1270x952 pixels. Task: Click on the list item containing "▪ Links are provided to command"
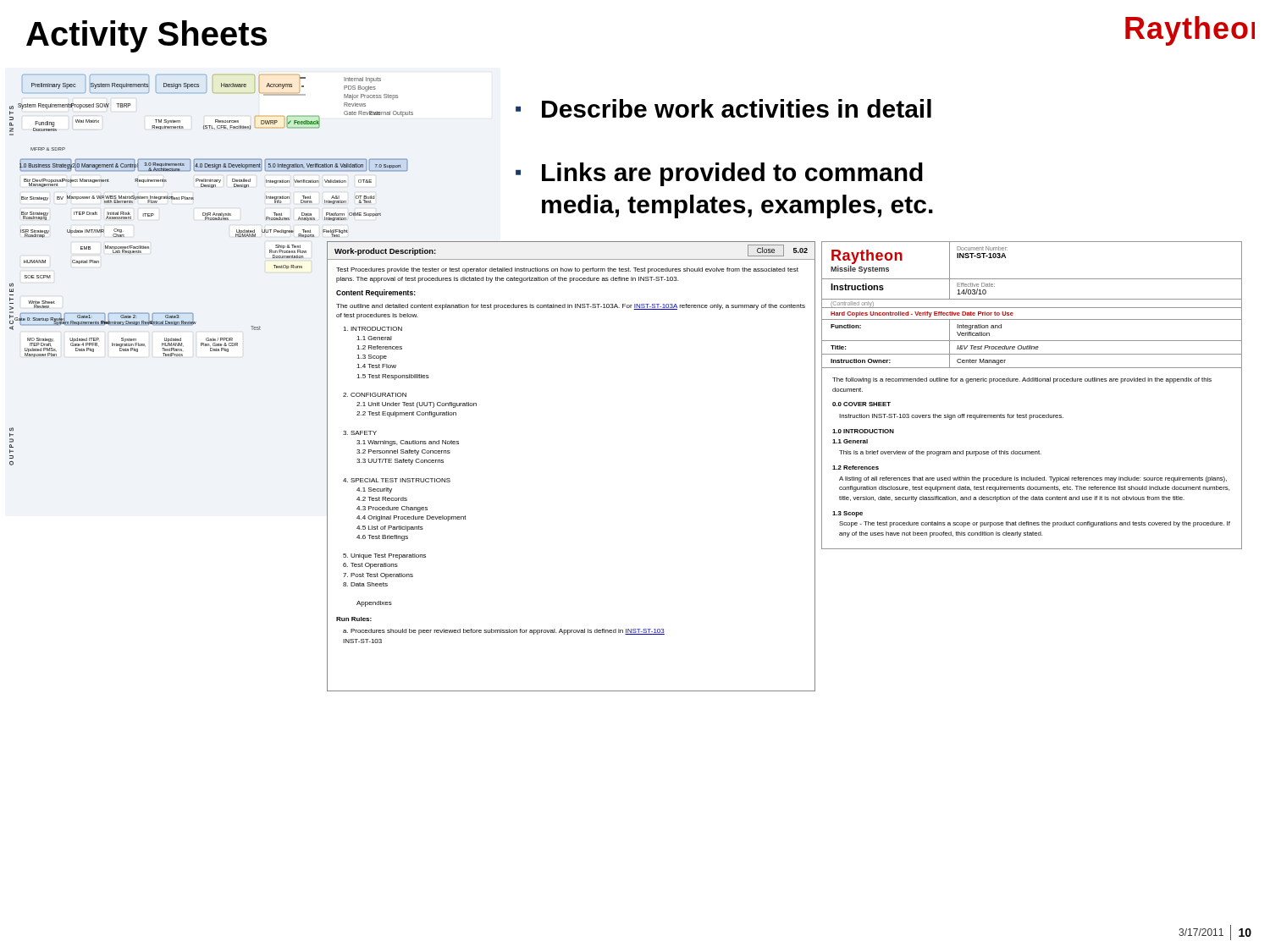coord(739,188)
